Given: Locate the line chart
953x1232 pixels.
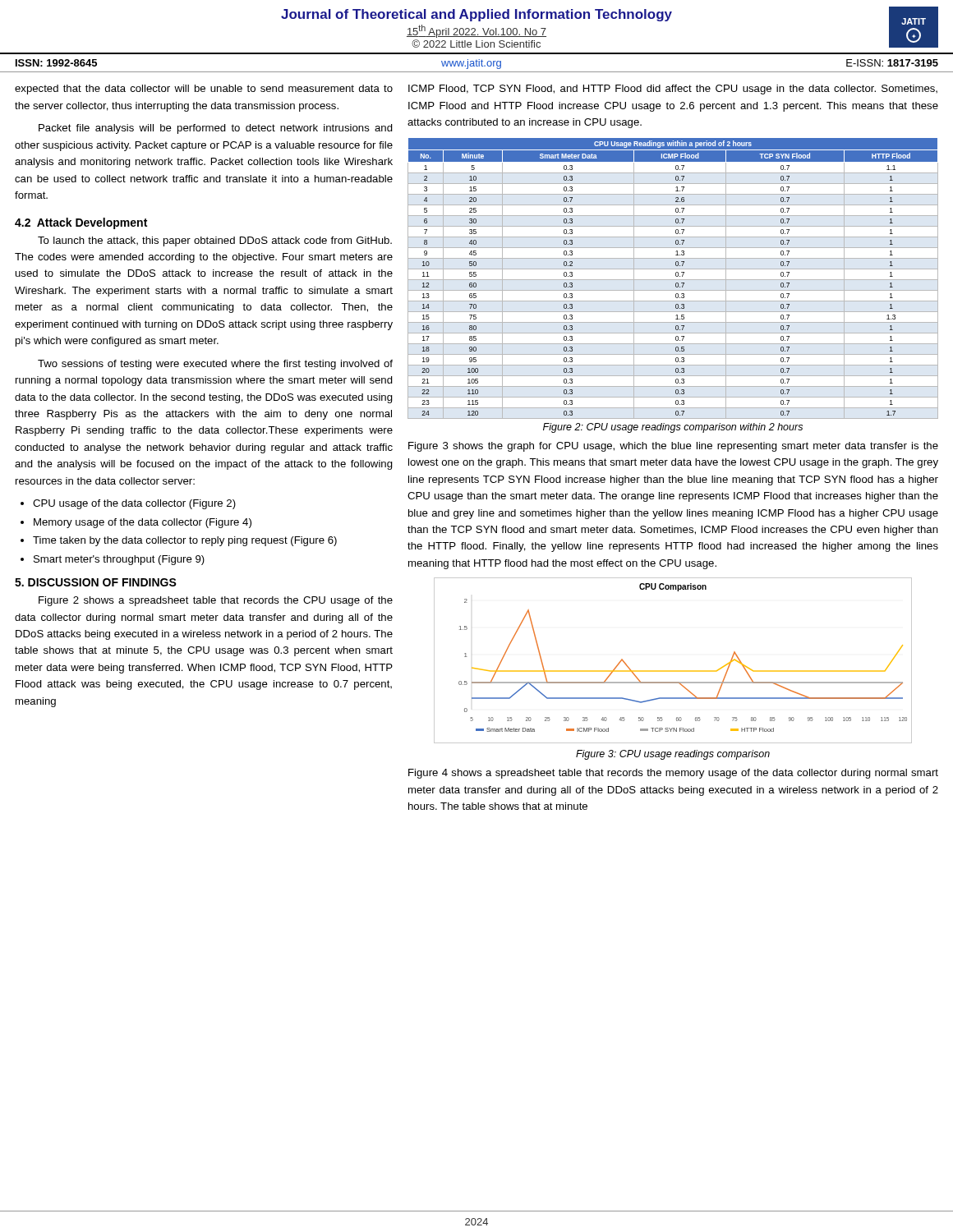Looking at the screenshot, I should [673, 662].
